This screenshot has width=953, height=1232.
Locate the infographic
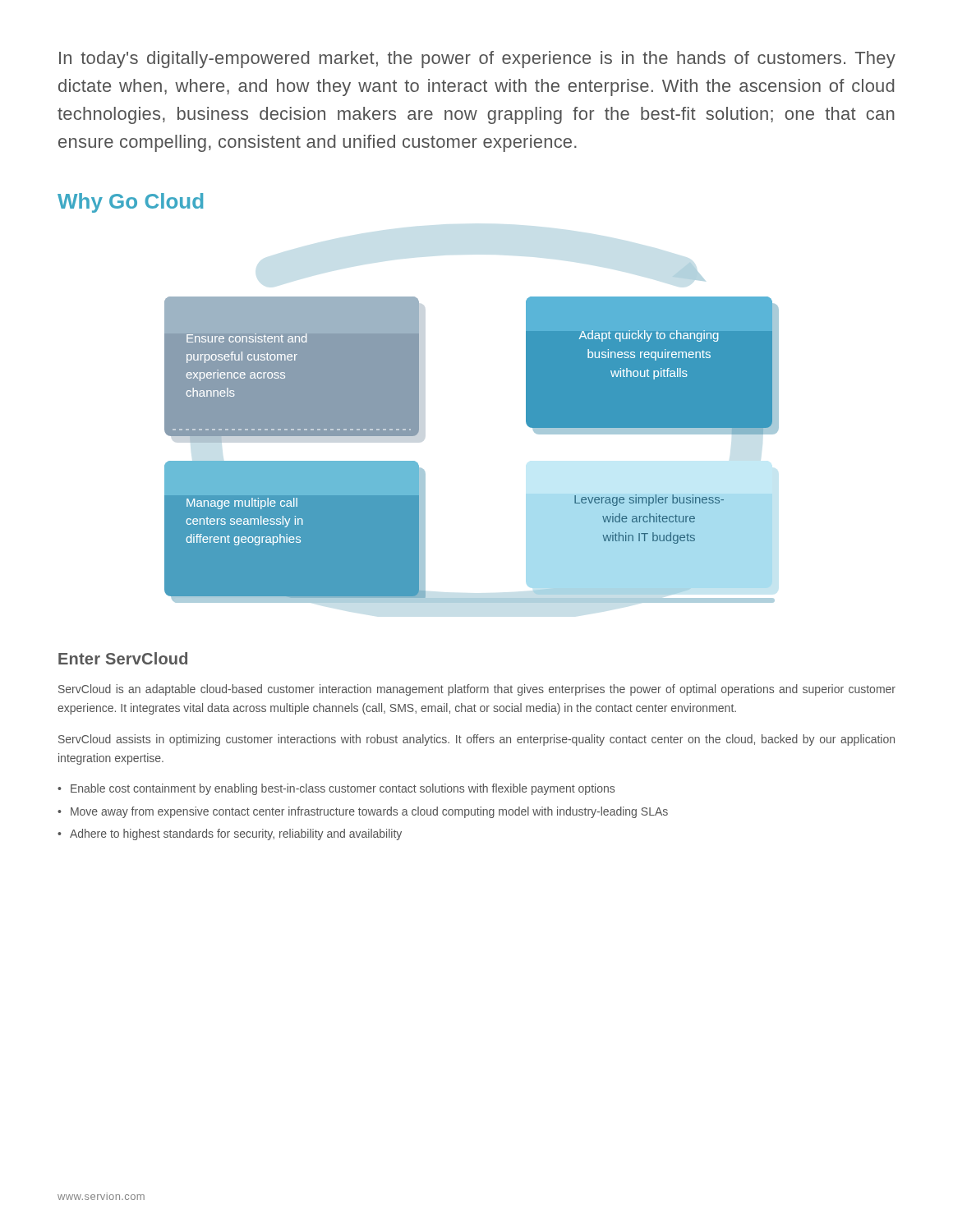476,420
